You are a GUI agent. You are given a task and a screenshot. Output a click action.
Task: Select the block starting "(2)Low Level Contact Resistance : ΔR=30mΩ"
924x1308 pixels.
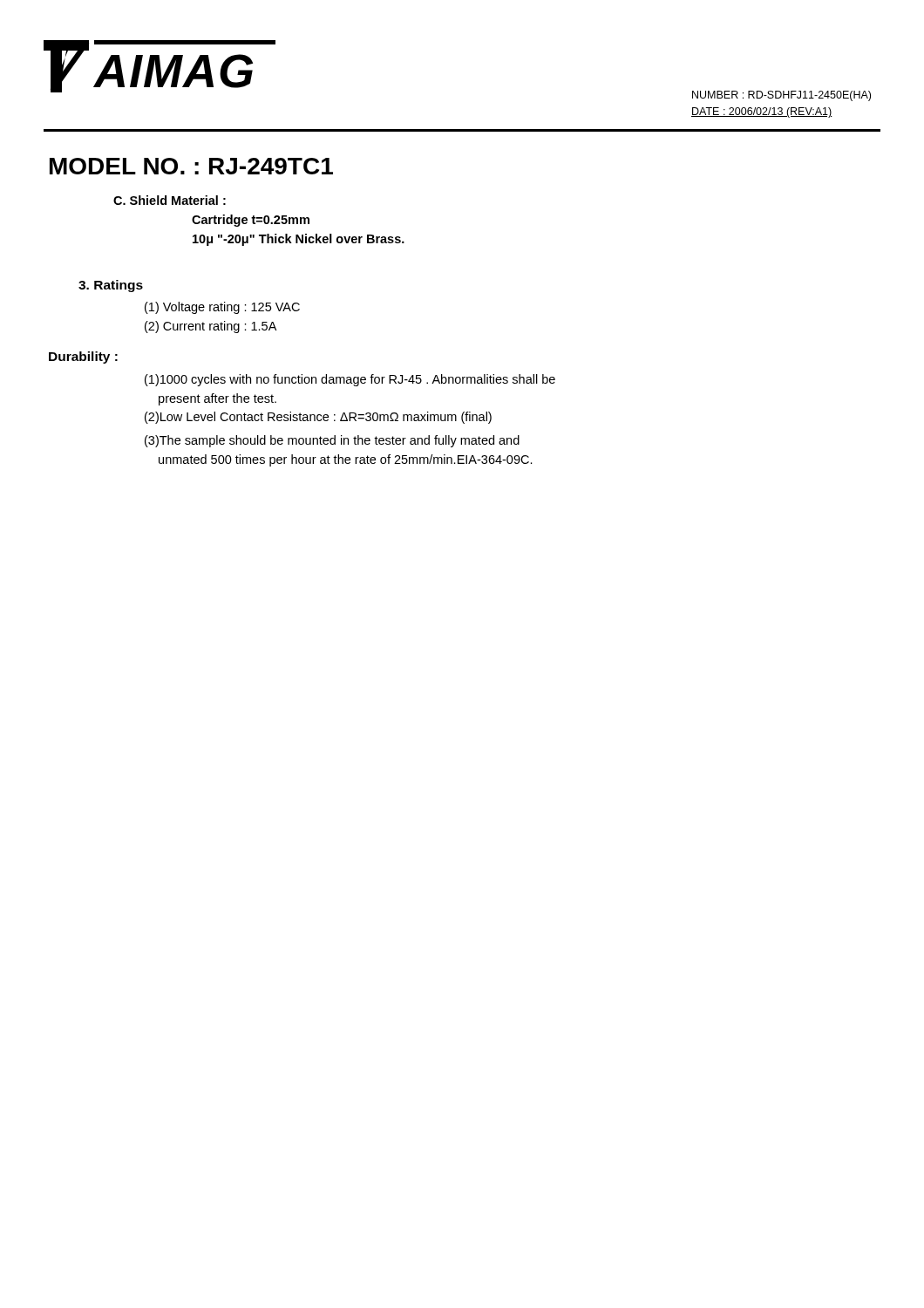[x=318, y=417]
